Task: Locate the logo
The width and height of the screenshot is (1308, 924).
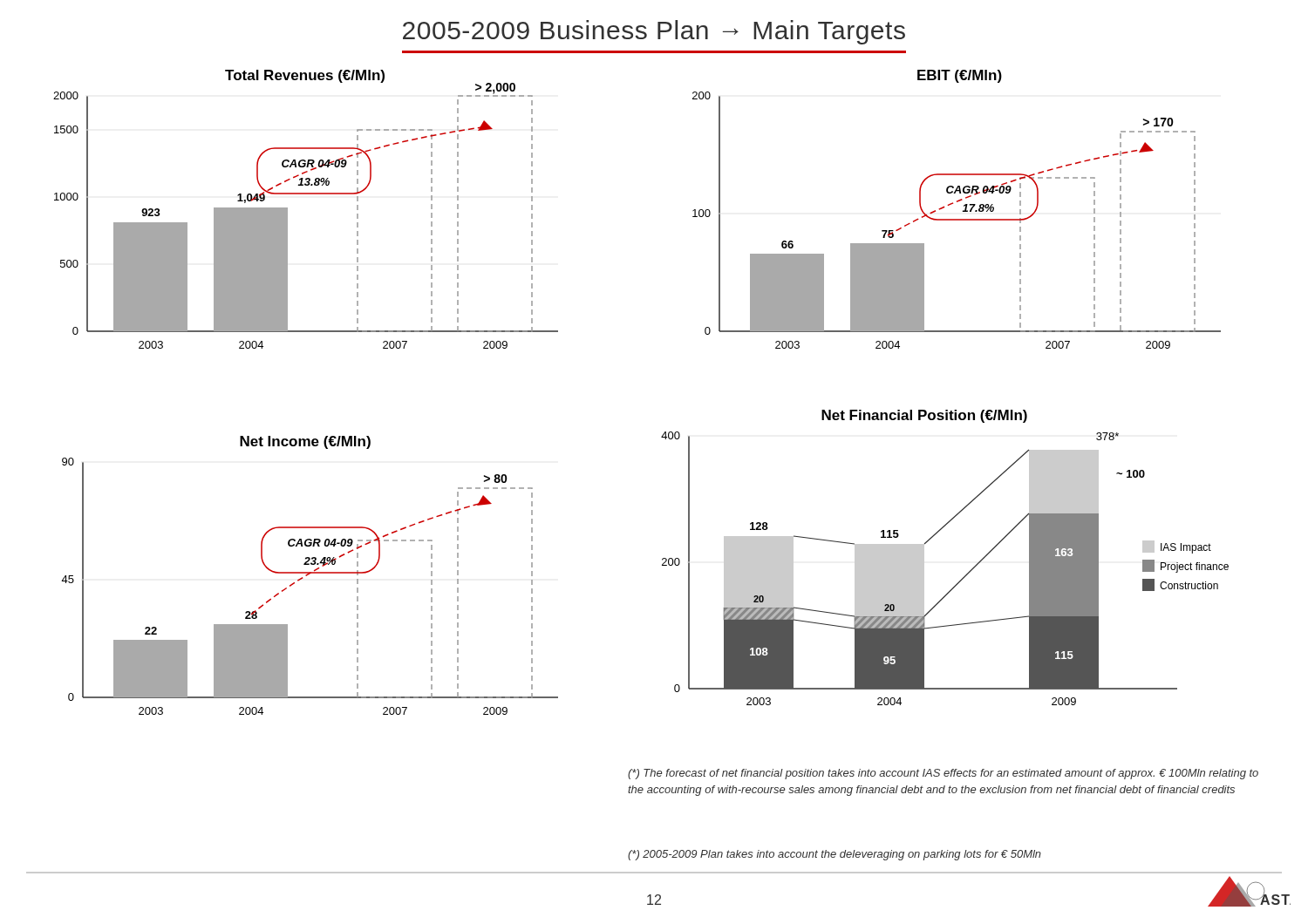Action: tap(1230, 894)
